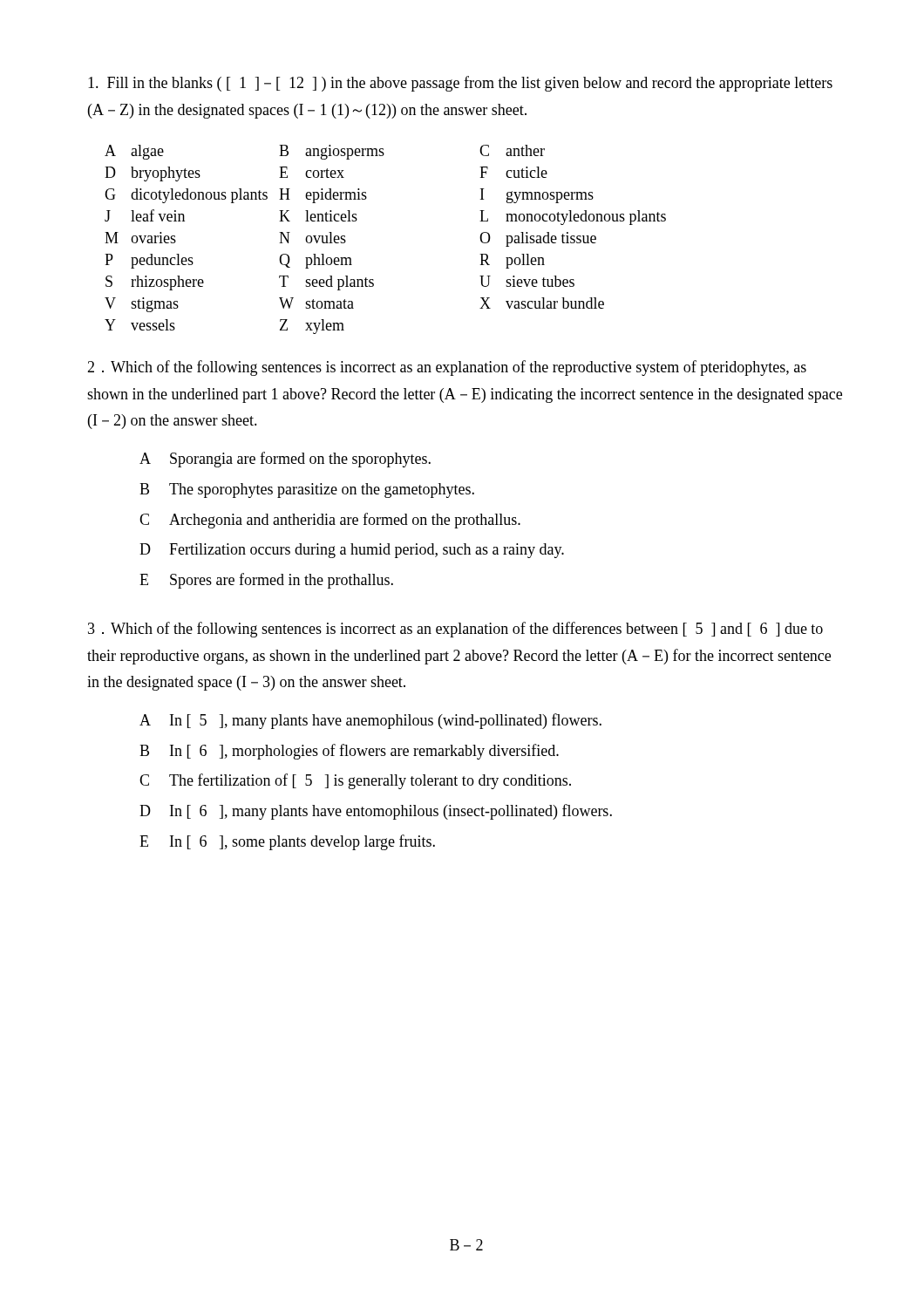The image size is (924, 1308).
Task: Click on the block starting "Aalgae Bangiosperms Canther Dbryophytes Ecortex Fcuticle Gdicotyledonous"
Action: click(325, 152)
